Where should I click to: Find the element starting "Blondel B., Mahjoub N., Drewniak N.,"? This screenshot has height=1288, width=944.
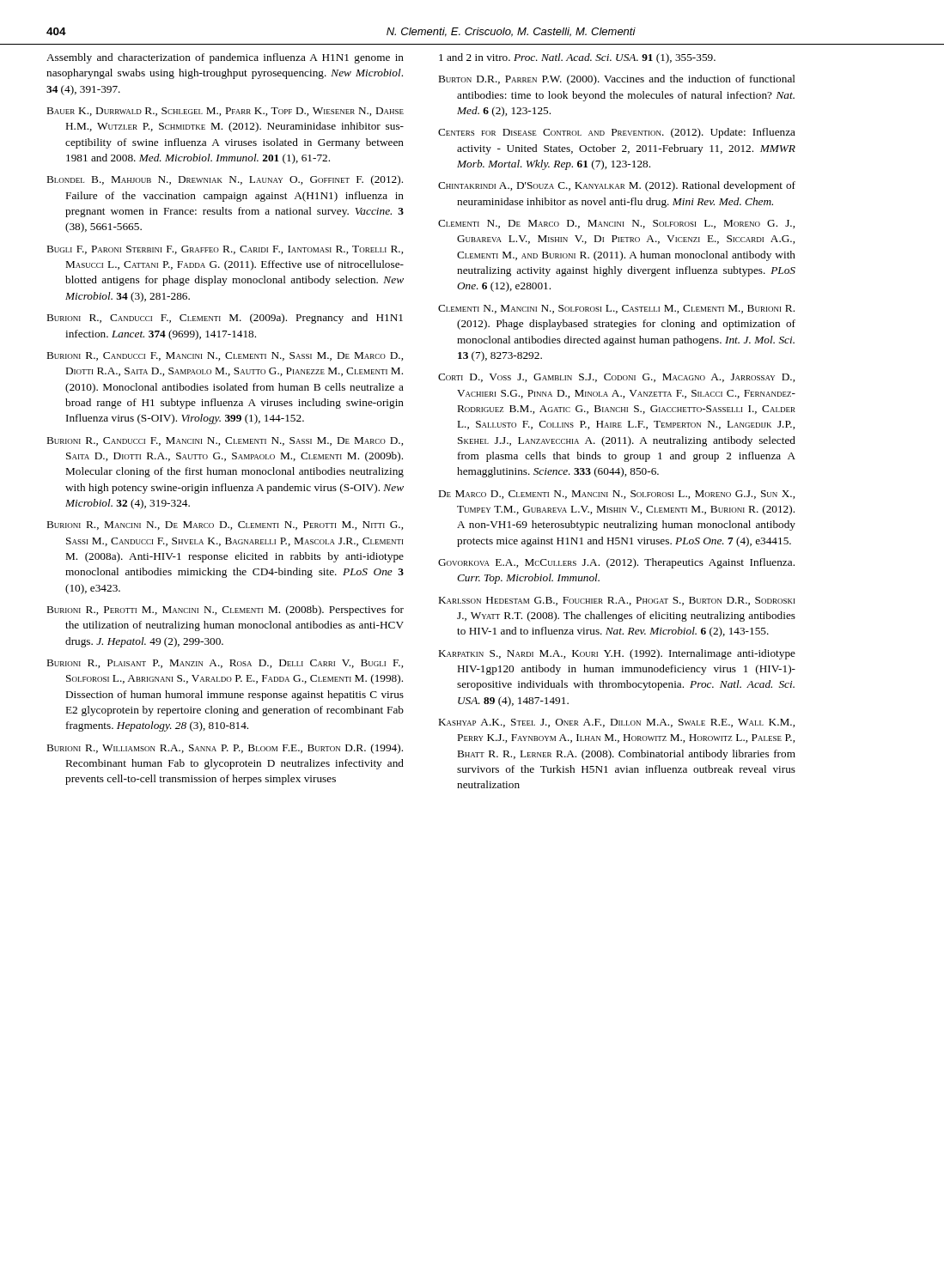coord(225,203)
